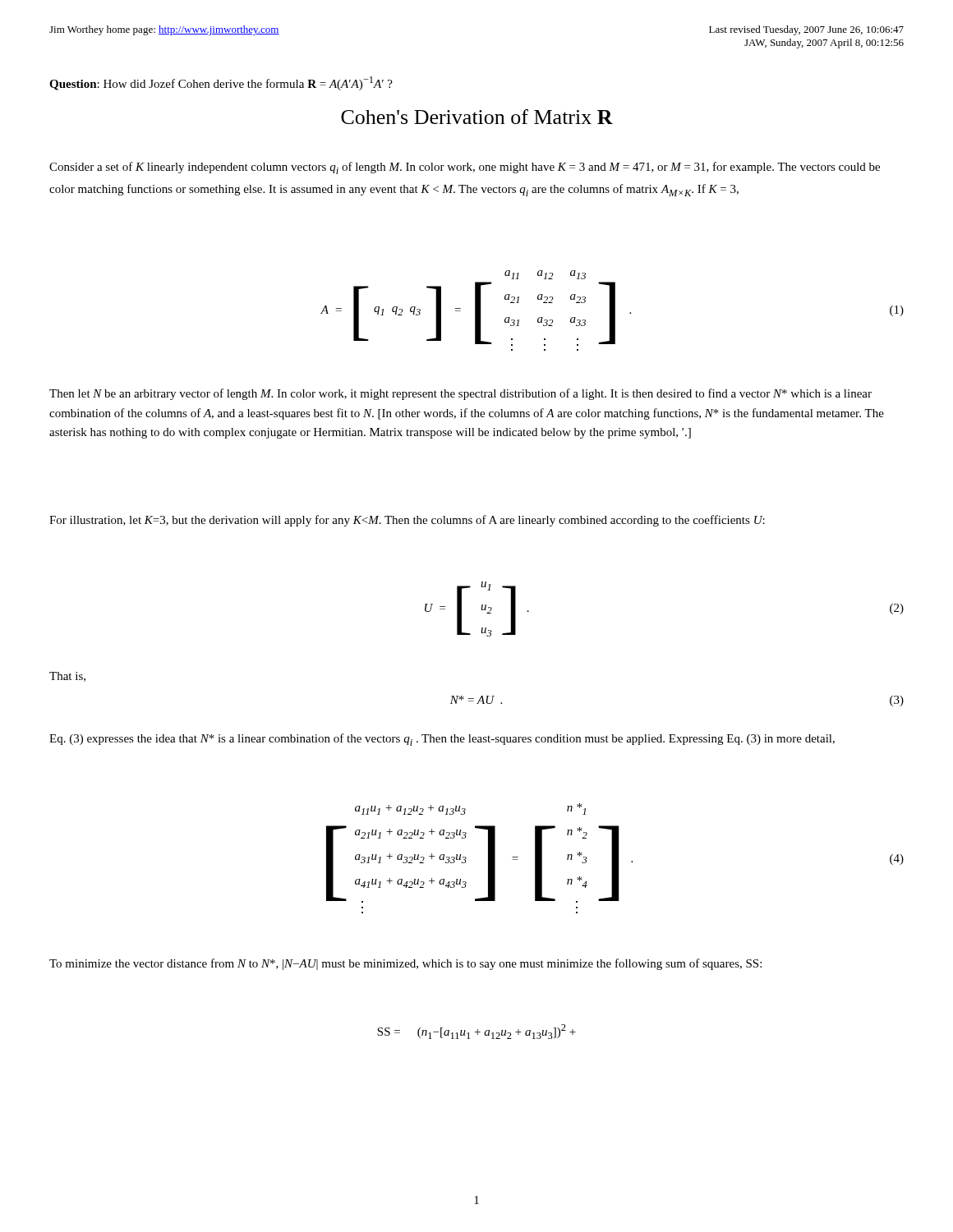Click on the block starting "U = [ u1 u2"
The height and width of the screenshot is (1232, 953).
476,608
